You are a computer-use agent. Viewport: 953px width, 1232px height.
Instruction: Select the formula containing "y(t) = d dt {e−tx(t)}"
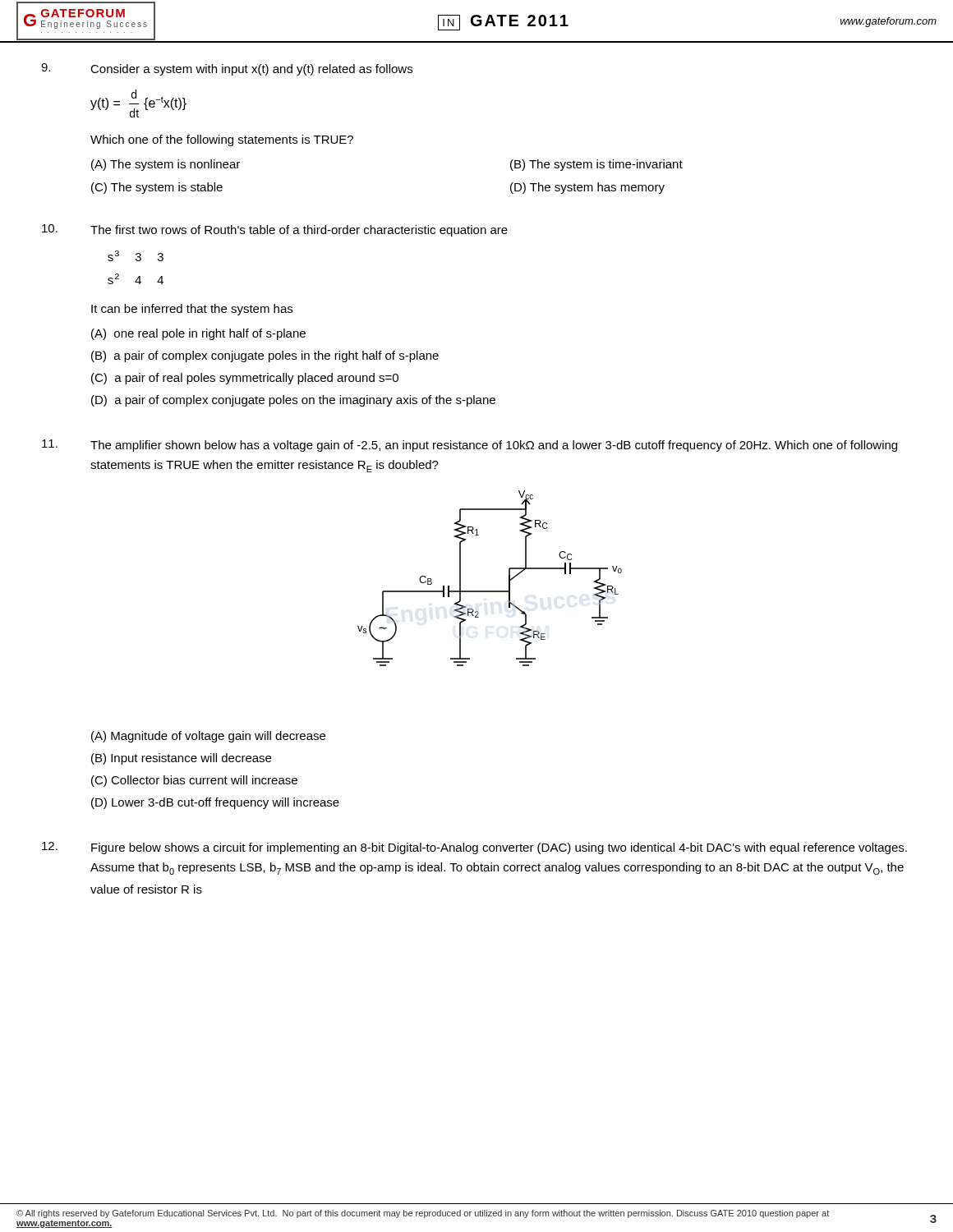coord(139,104)
